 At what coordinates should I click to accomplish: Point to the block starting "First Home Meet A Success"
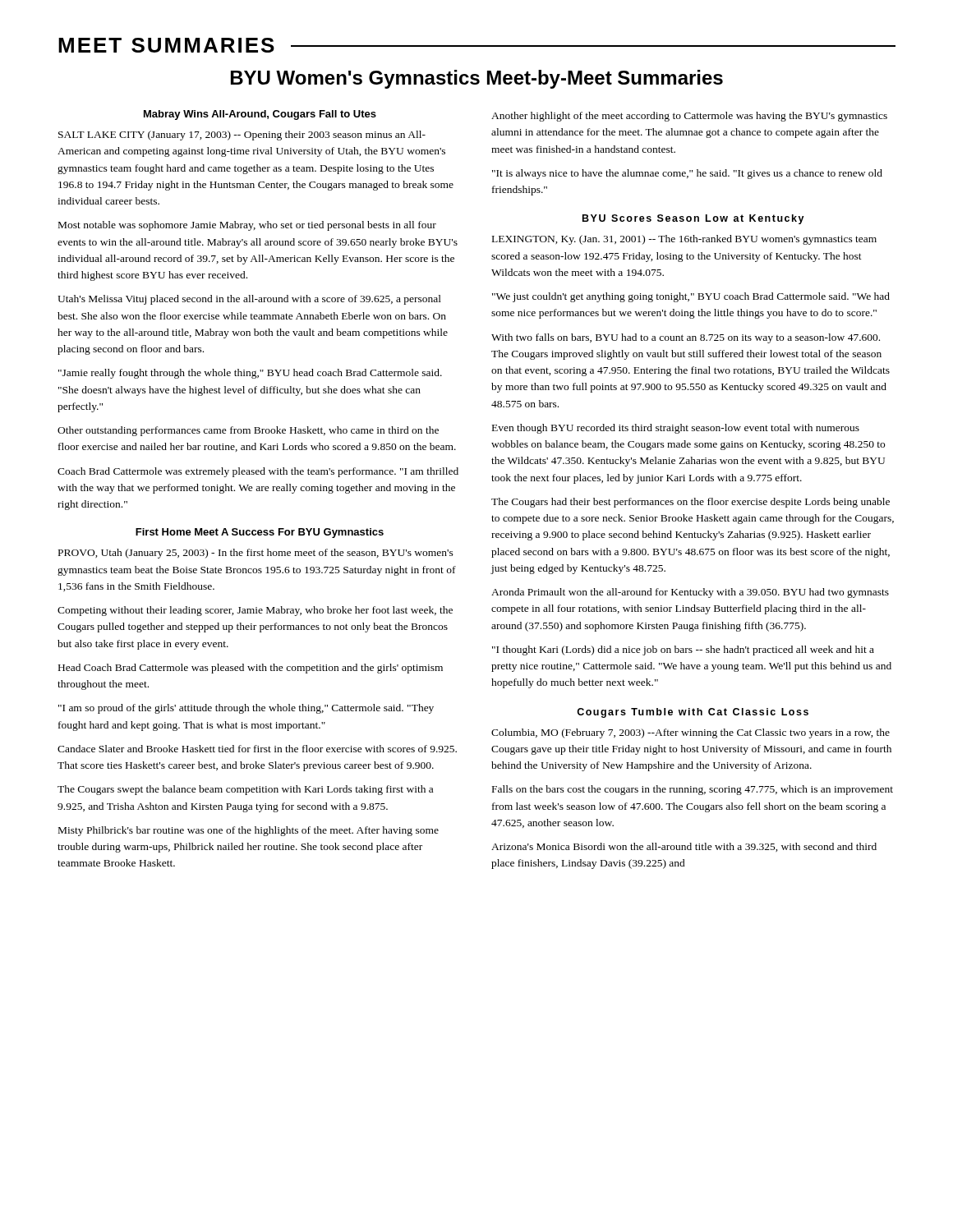coord(260,532)
